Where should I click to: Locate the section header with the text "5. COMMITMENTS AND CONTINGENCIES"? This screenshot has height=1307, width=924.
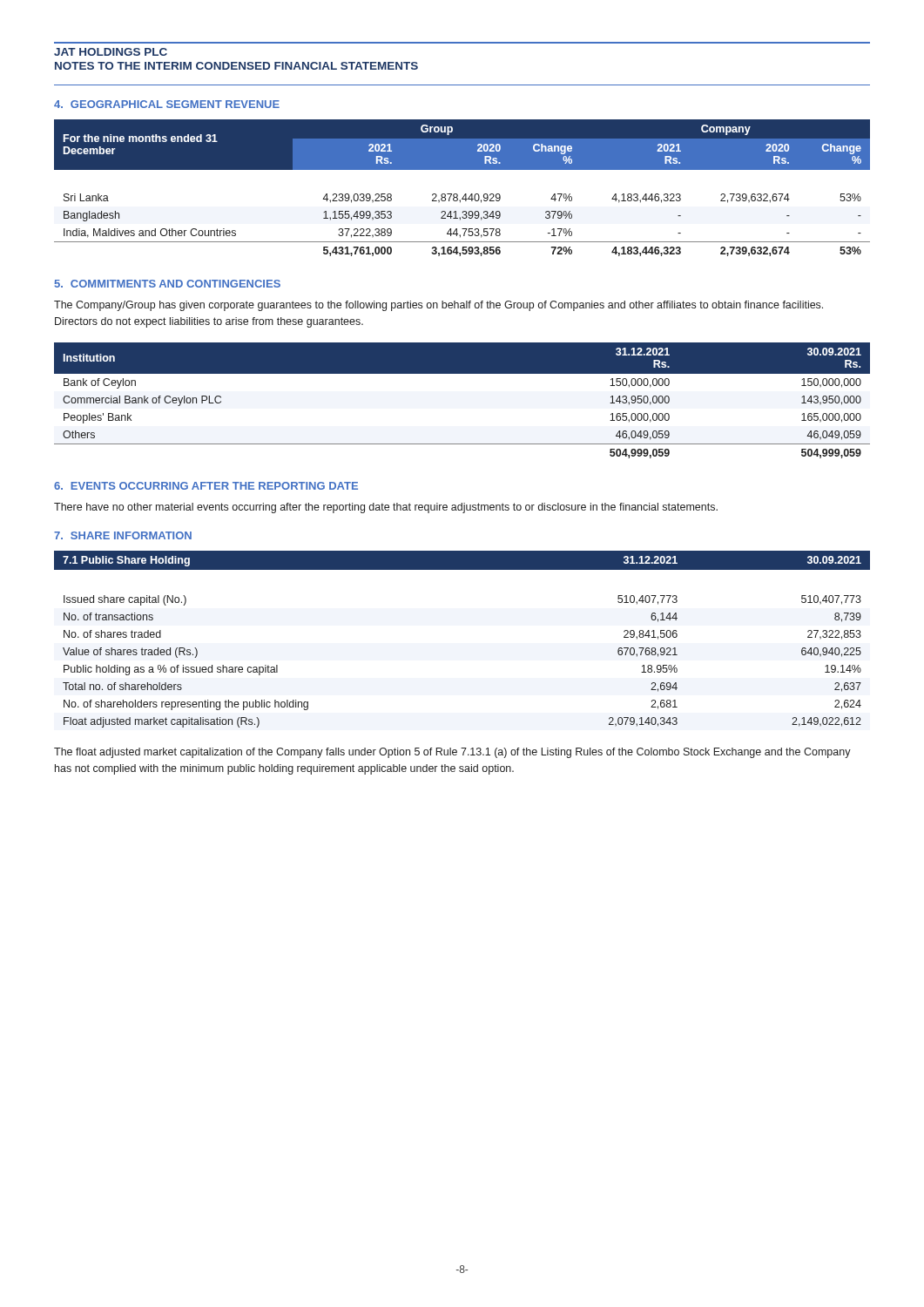pos(167,284)
